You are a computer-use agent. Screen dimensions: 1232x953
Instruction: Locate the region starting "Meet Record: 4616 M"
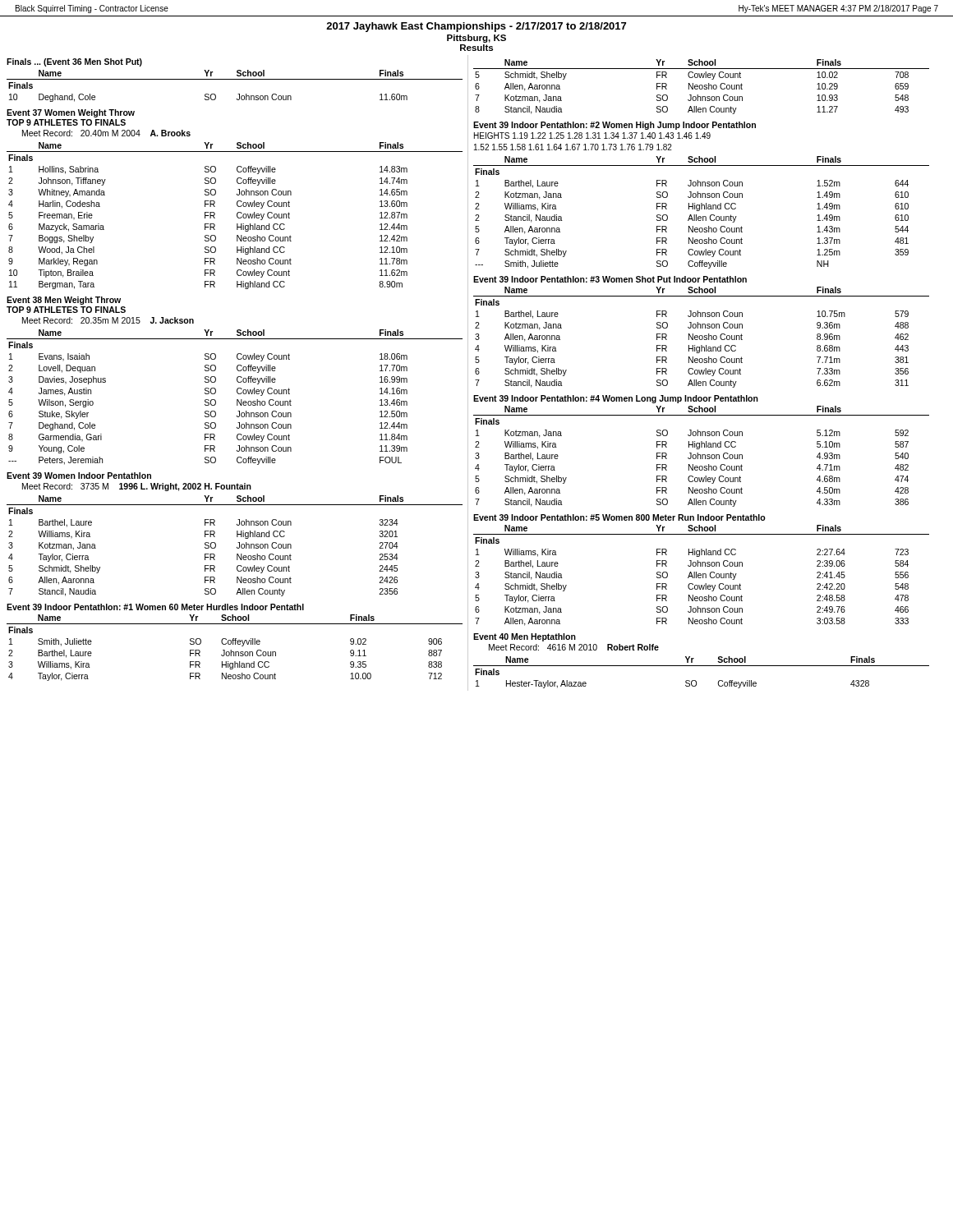tap(573, 647)
